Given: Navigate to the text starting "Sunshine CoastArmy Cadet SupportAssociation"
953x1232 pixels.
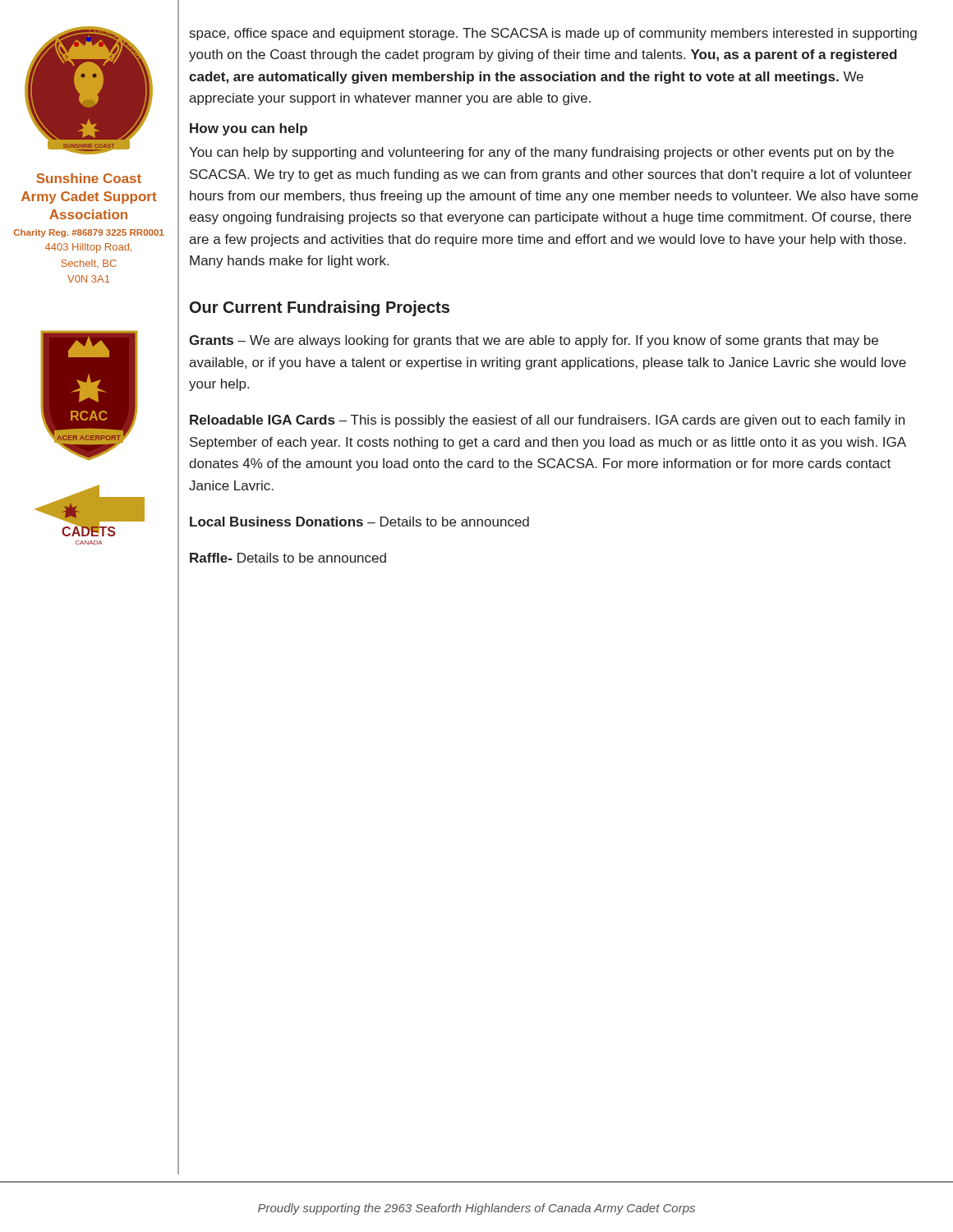Looking at the screenshot, I should click(x=89, y=197).
